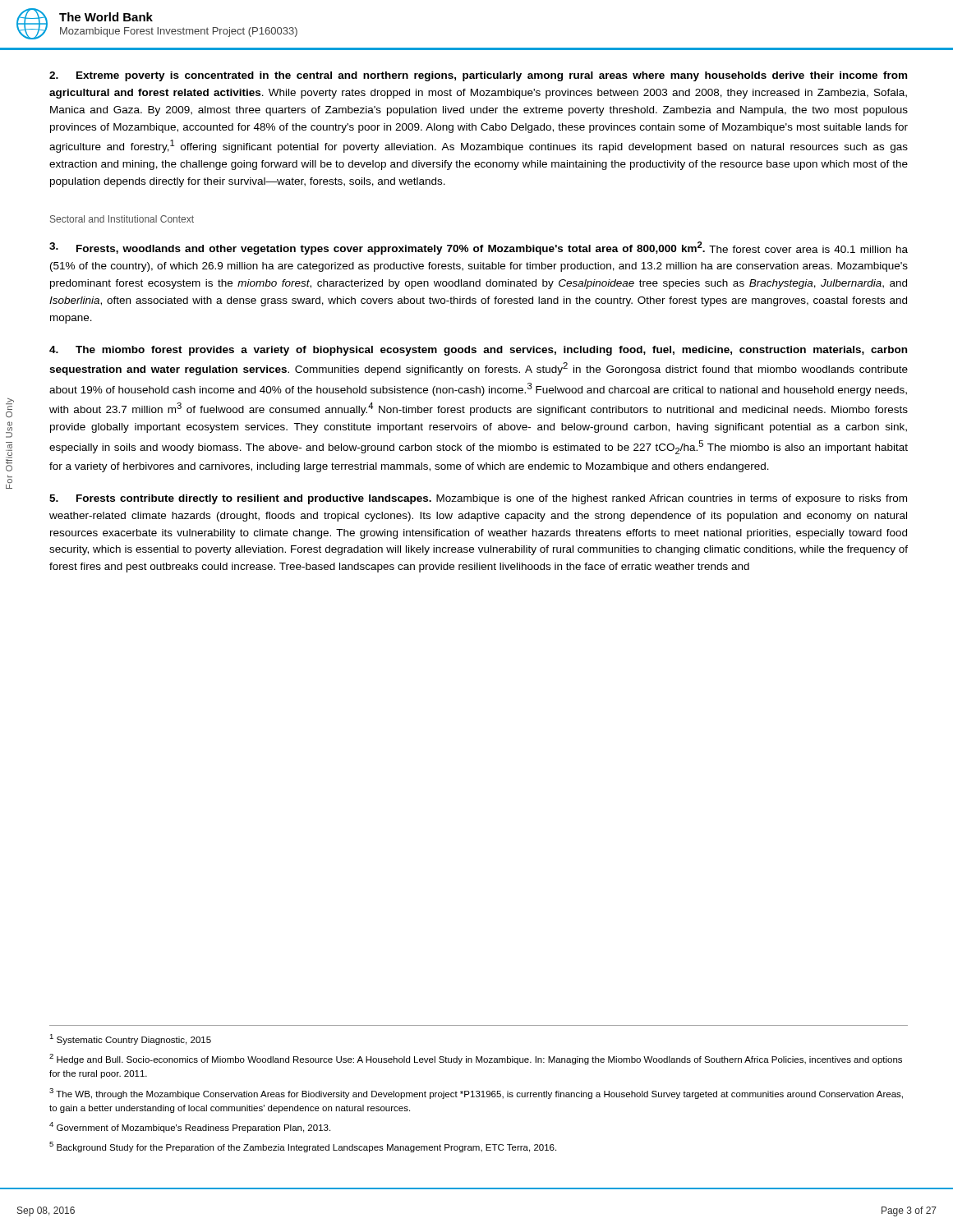Find the footnote that reads "4 Government of Mozambique's"
The image size is (953, 1232).
(x=190, y=1126)
